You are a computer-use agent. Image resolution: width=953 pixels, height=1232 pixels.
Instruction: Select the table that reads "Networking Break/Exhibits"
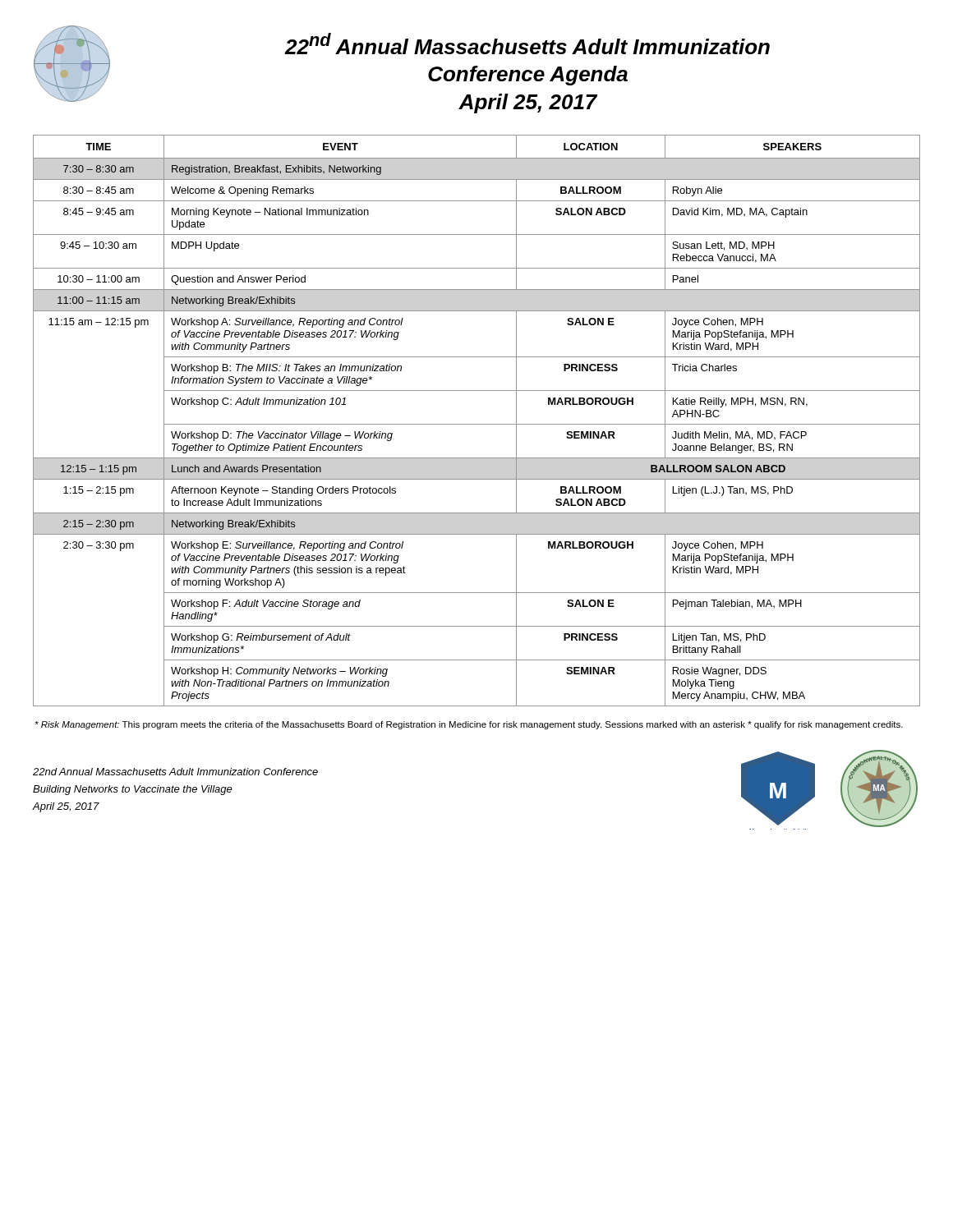476,421
